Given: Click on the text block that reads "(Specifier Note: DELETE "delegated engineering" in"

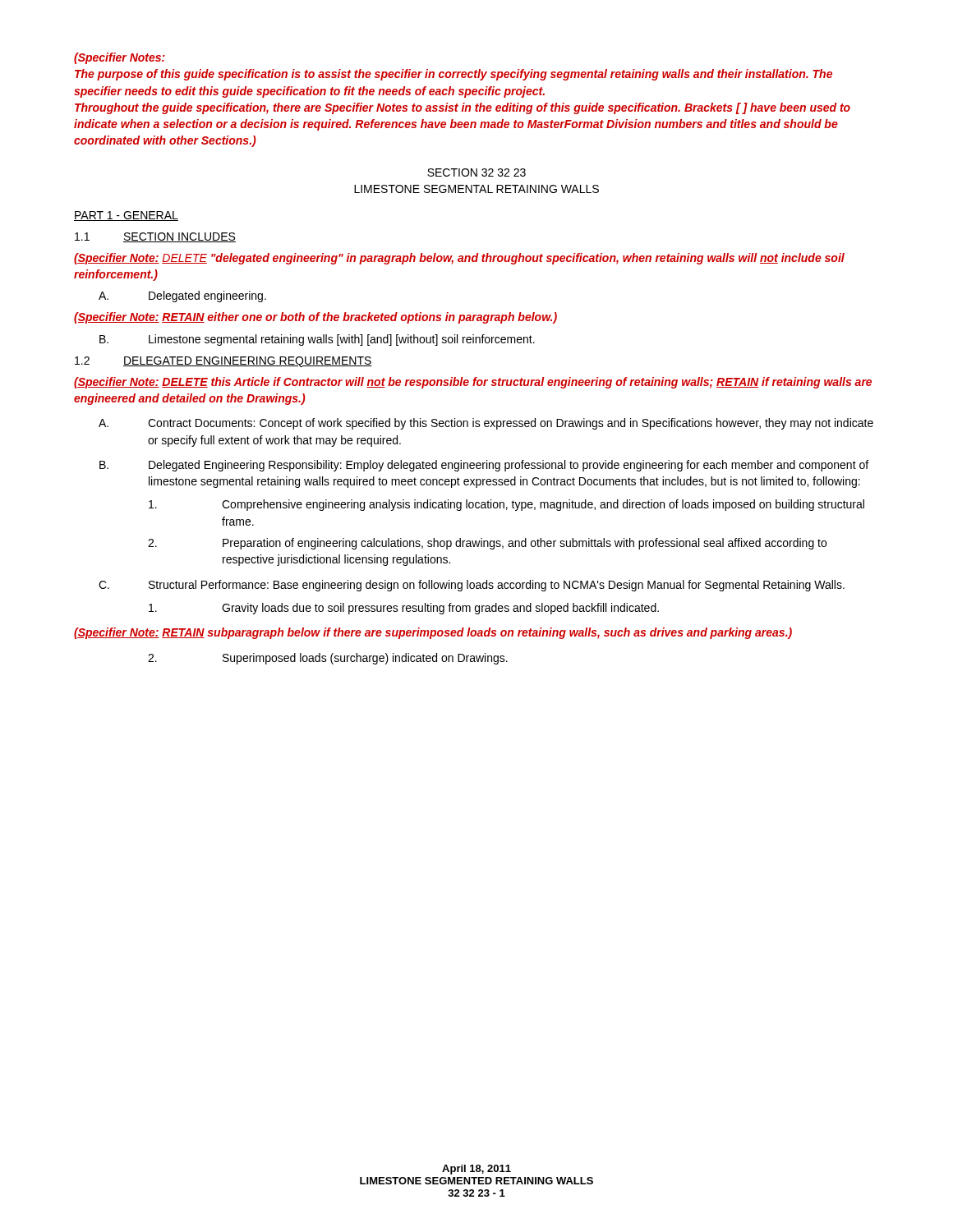Looking at the screenshot, I should [x=459, y=266].
